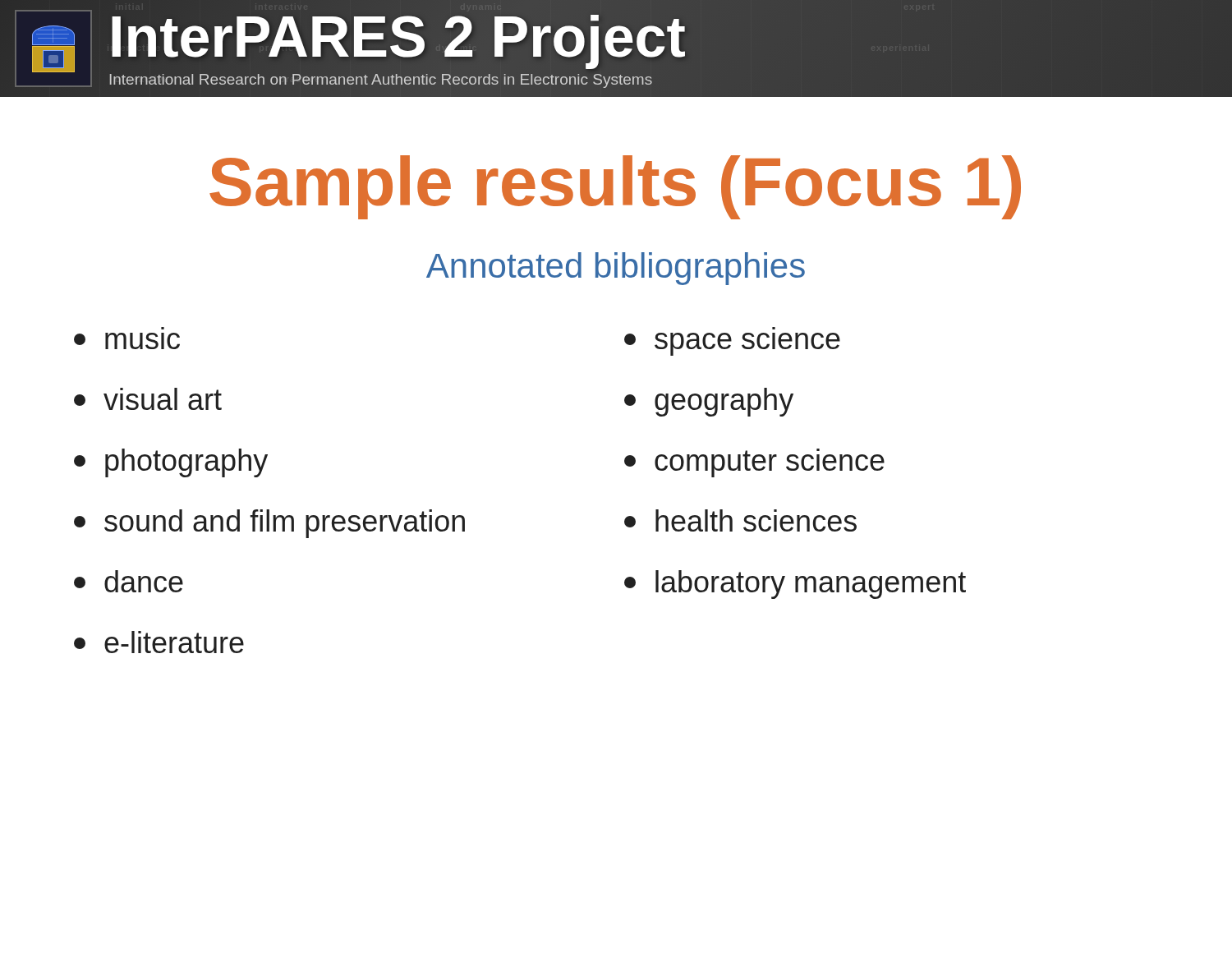Navigate to the text block starting "laboratory management"
Screen dimensions: 953x1232
point(795,582)
